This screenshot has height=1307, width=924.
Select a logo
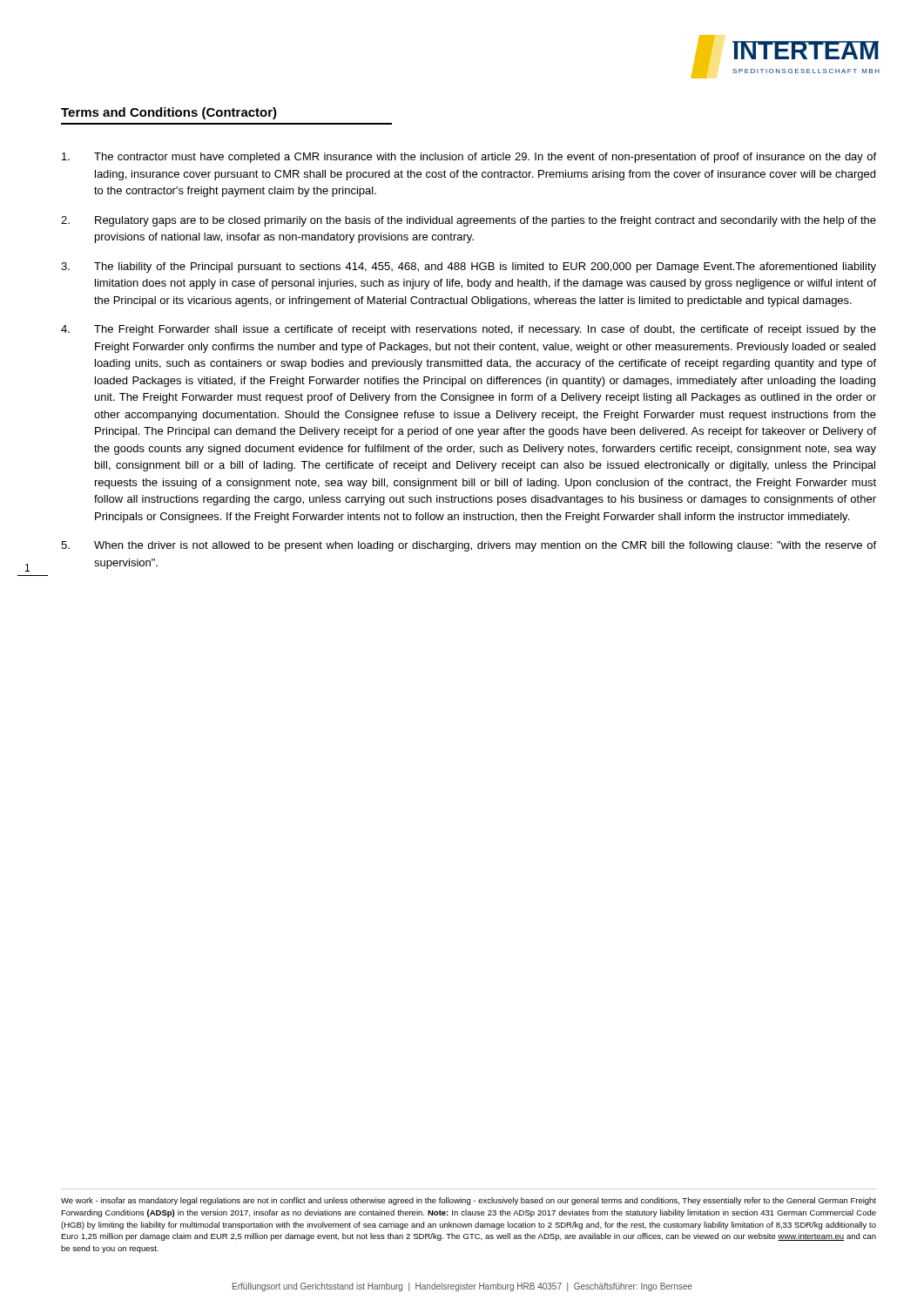click(785, 57)
